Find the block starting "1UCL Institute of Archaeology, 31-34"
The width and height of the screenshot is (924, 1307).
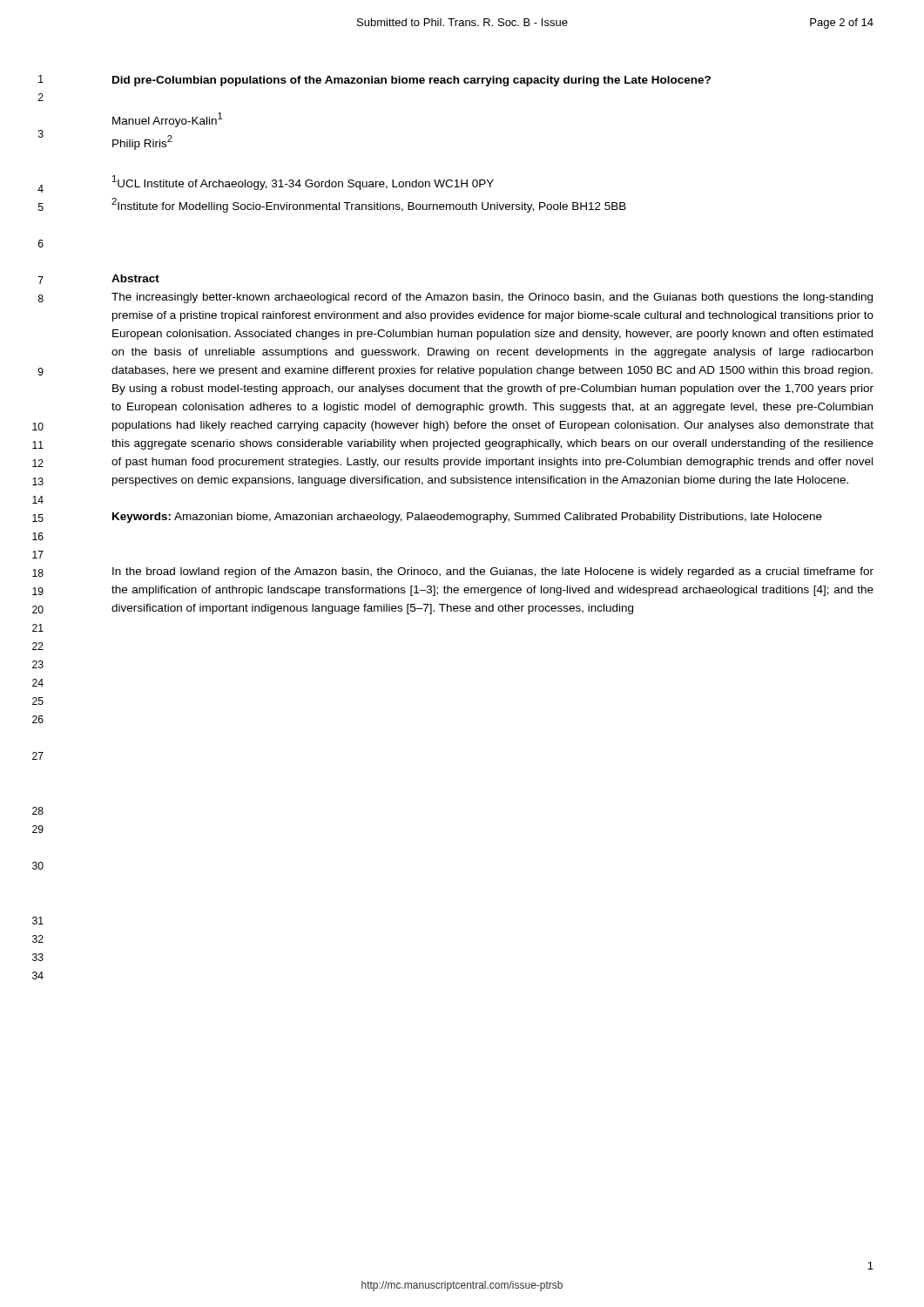[303, 181]
